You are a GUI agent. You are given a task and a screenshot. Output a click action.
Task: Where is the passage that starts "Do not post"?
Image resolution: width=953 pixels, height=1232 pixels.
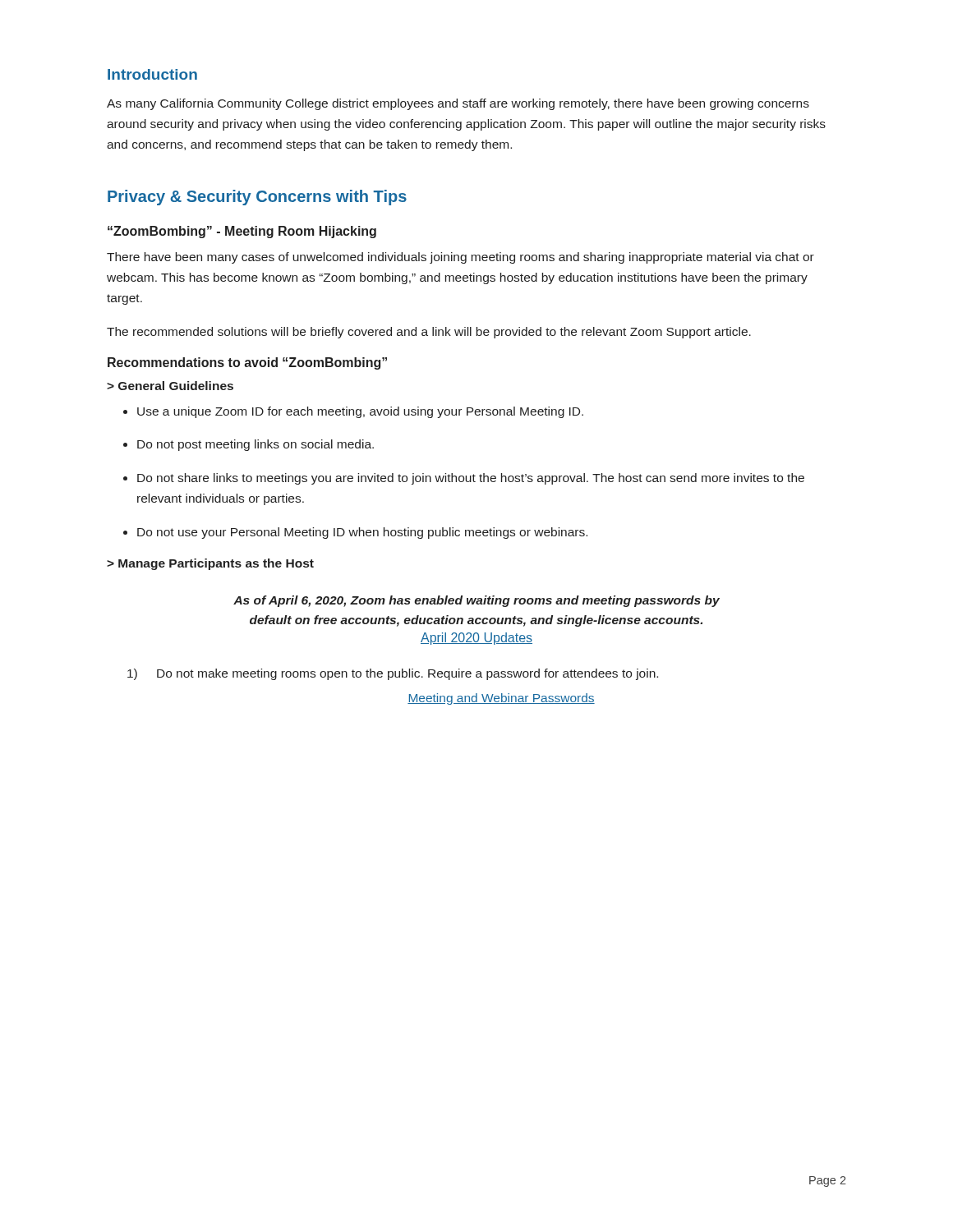point(256,444)
